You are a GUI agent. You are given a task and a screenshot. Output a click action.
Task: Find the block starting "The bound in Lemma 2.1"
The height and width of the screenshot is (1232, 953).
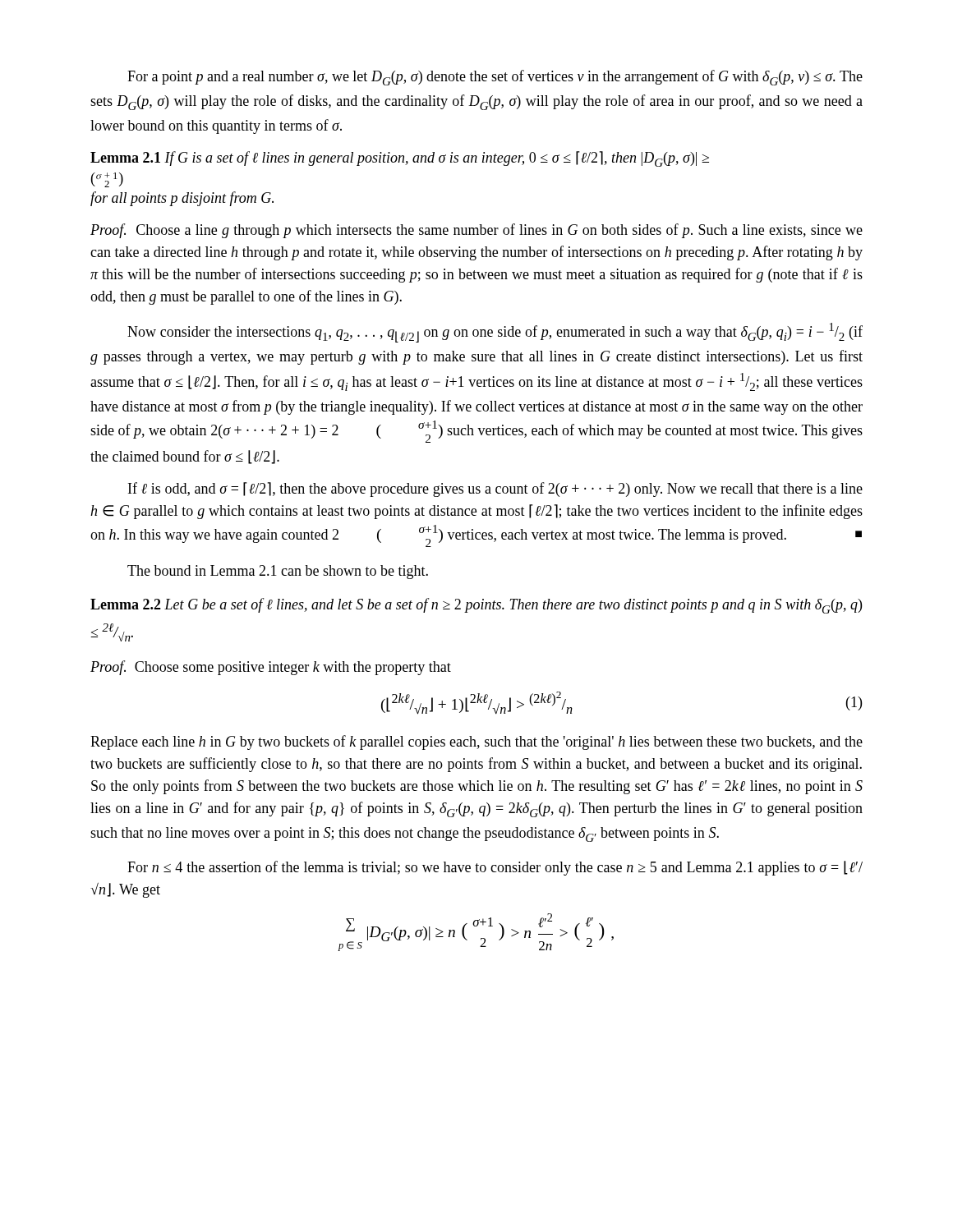tap(278, 571)
